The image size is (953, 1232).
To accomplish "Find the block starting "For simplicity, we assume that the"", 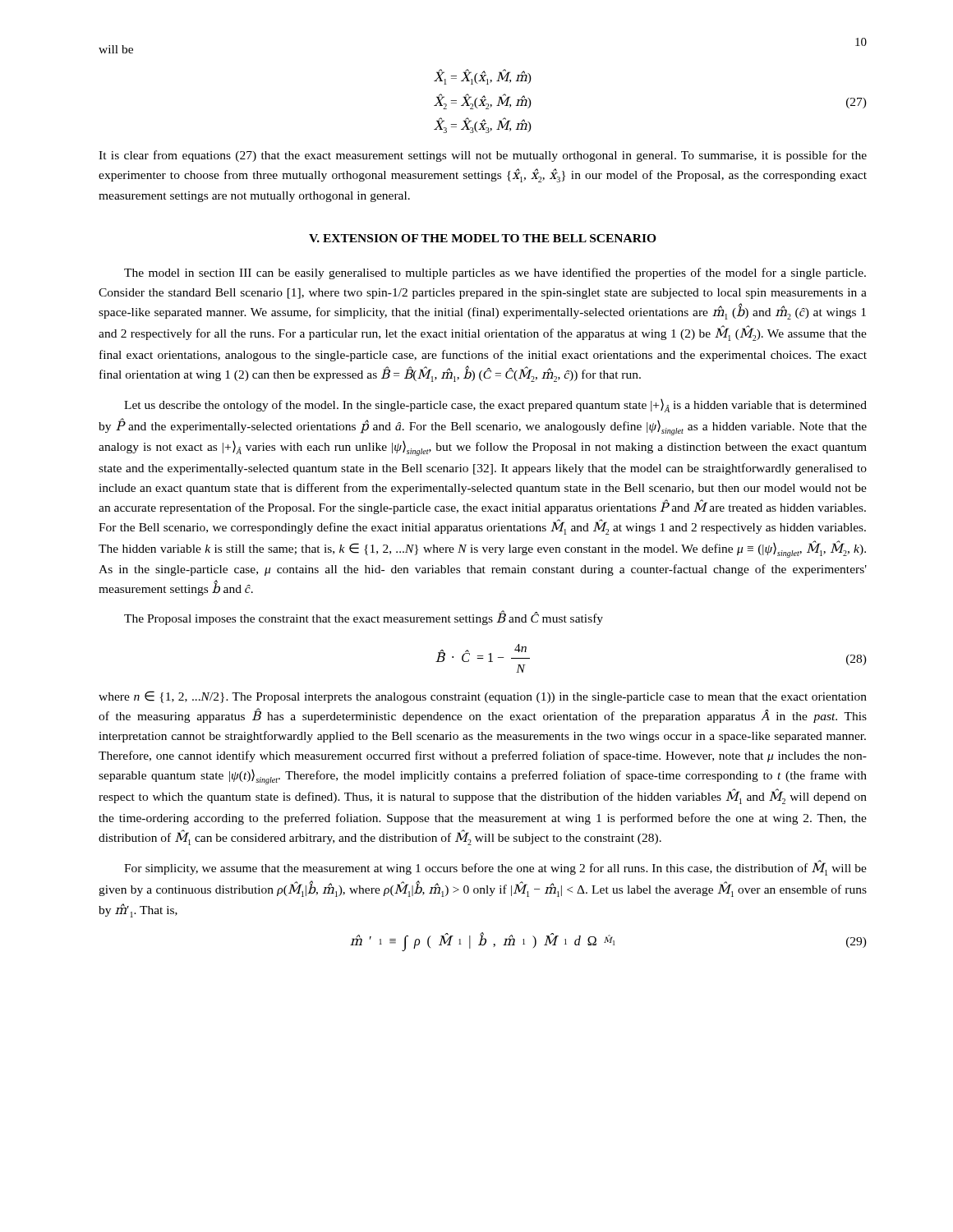I will click(483, 890).
